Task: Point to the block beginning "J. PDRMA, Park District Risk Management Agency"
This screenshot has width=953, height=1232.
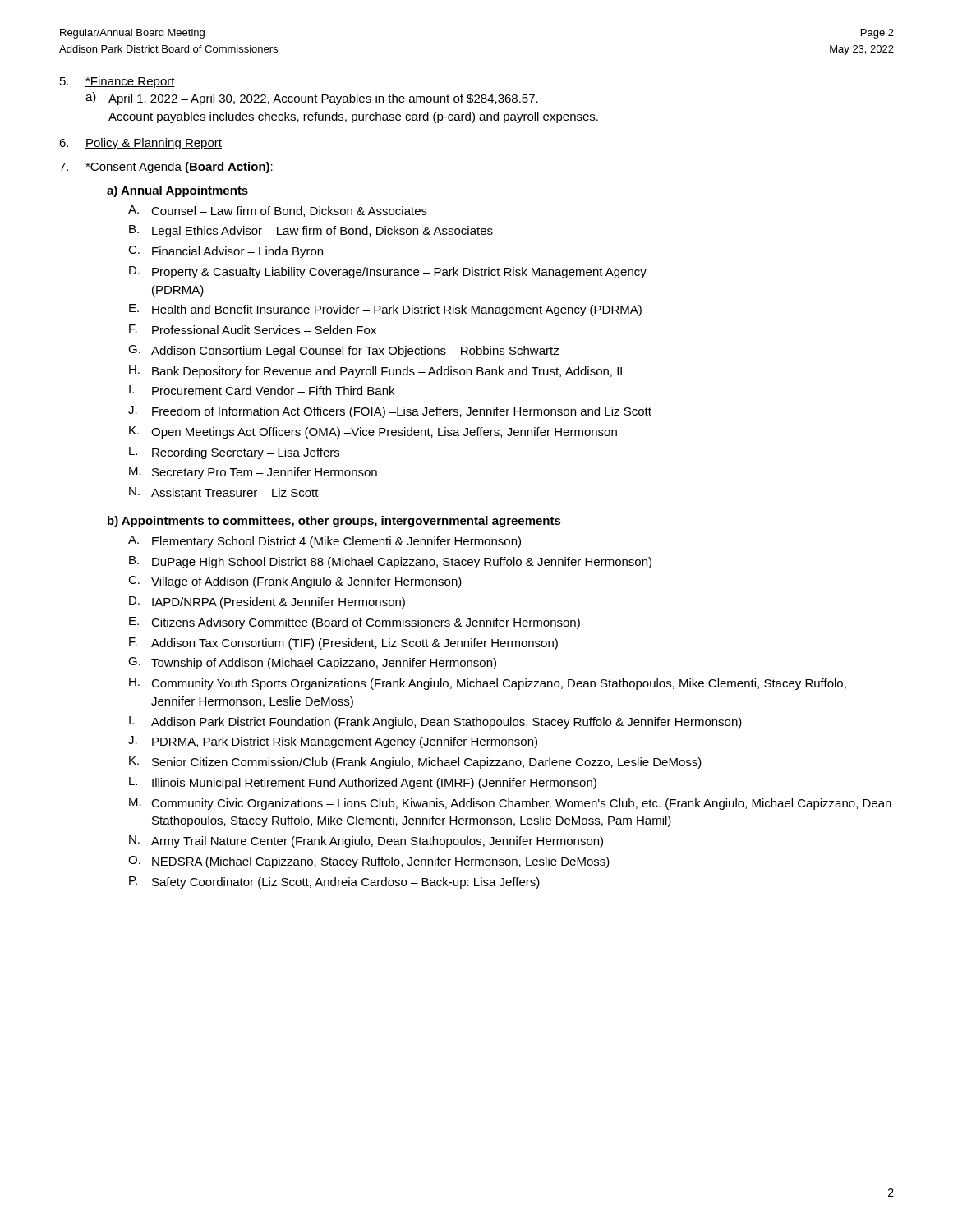Action: click(333, 742)
